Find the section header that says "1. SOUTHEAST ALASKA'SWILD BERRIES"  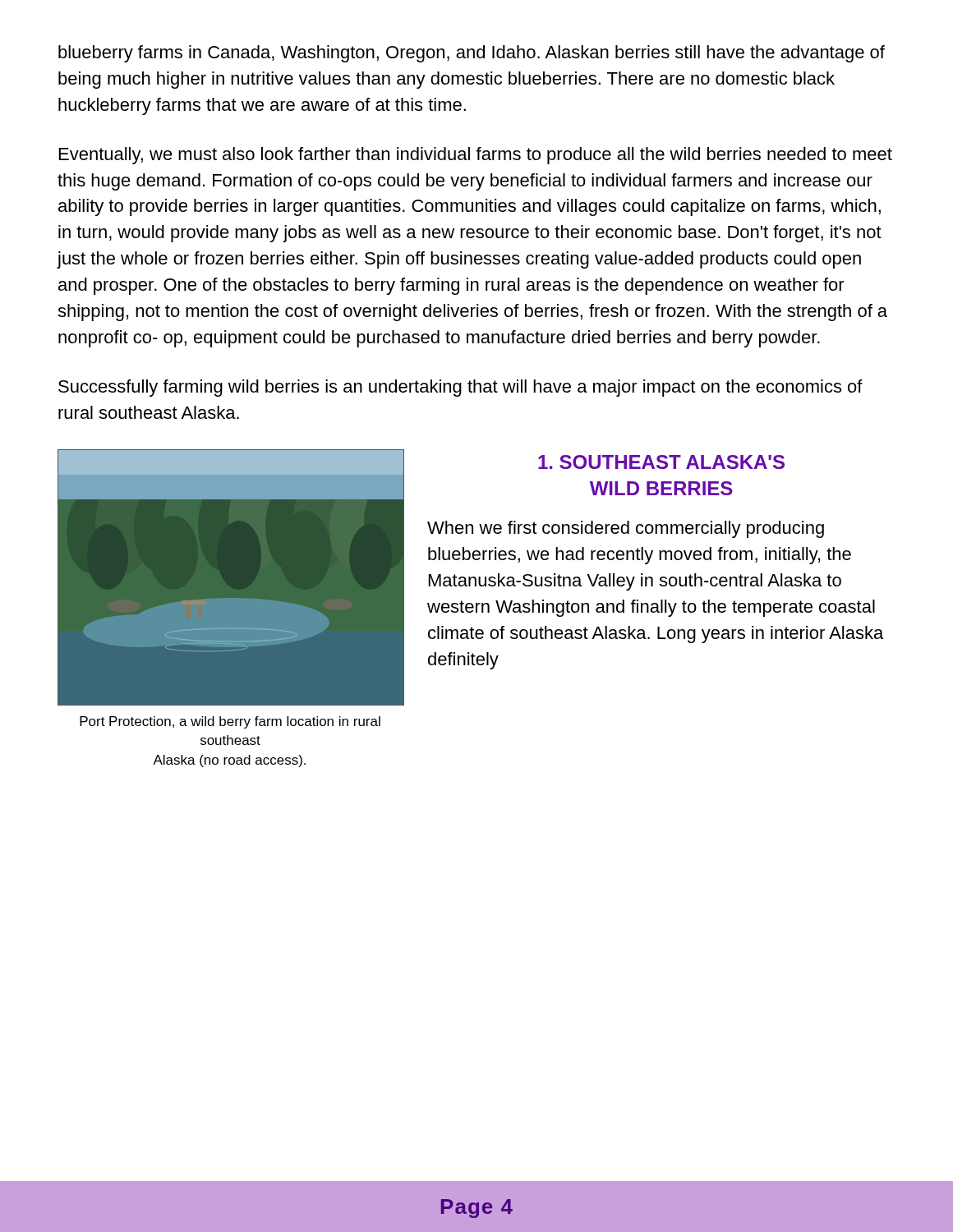pyautogui.click(x=661, y=475)
